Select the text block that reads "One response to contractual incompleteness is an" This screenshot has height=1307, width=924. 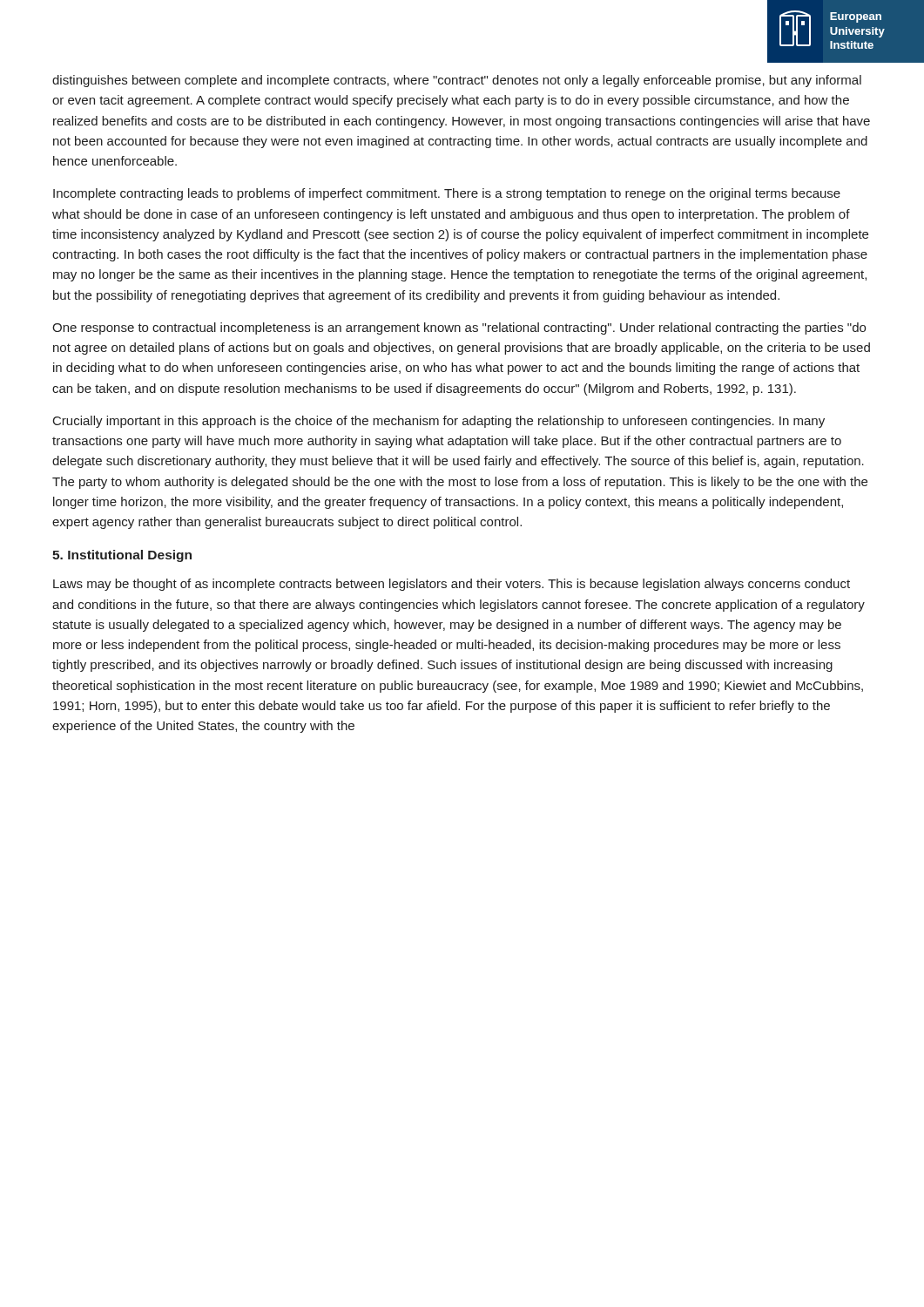[x=461, y=357]
